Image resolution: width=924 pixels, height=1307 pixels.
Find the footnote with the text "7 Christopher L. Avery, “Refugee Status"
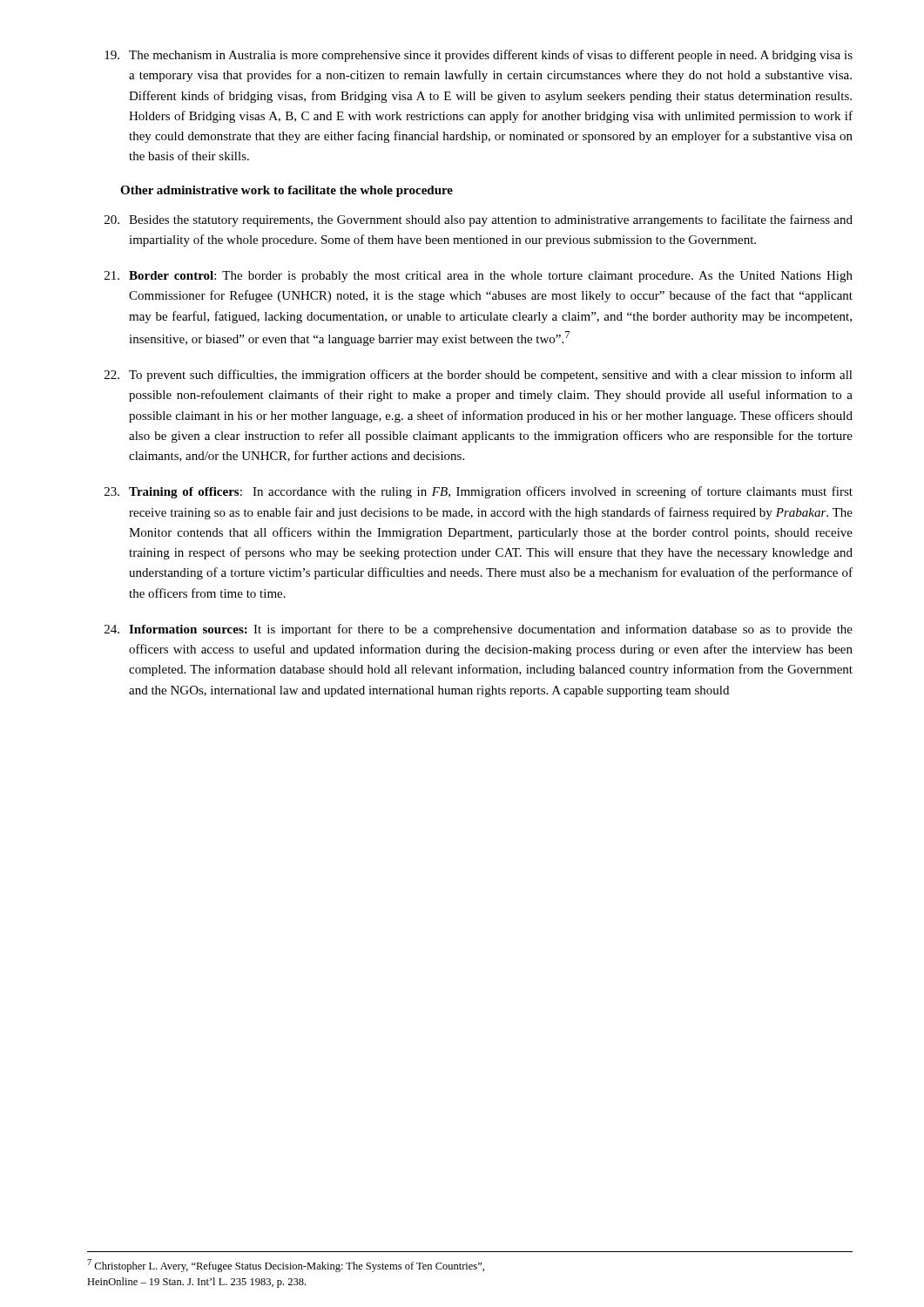tap(286, 1272)
